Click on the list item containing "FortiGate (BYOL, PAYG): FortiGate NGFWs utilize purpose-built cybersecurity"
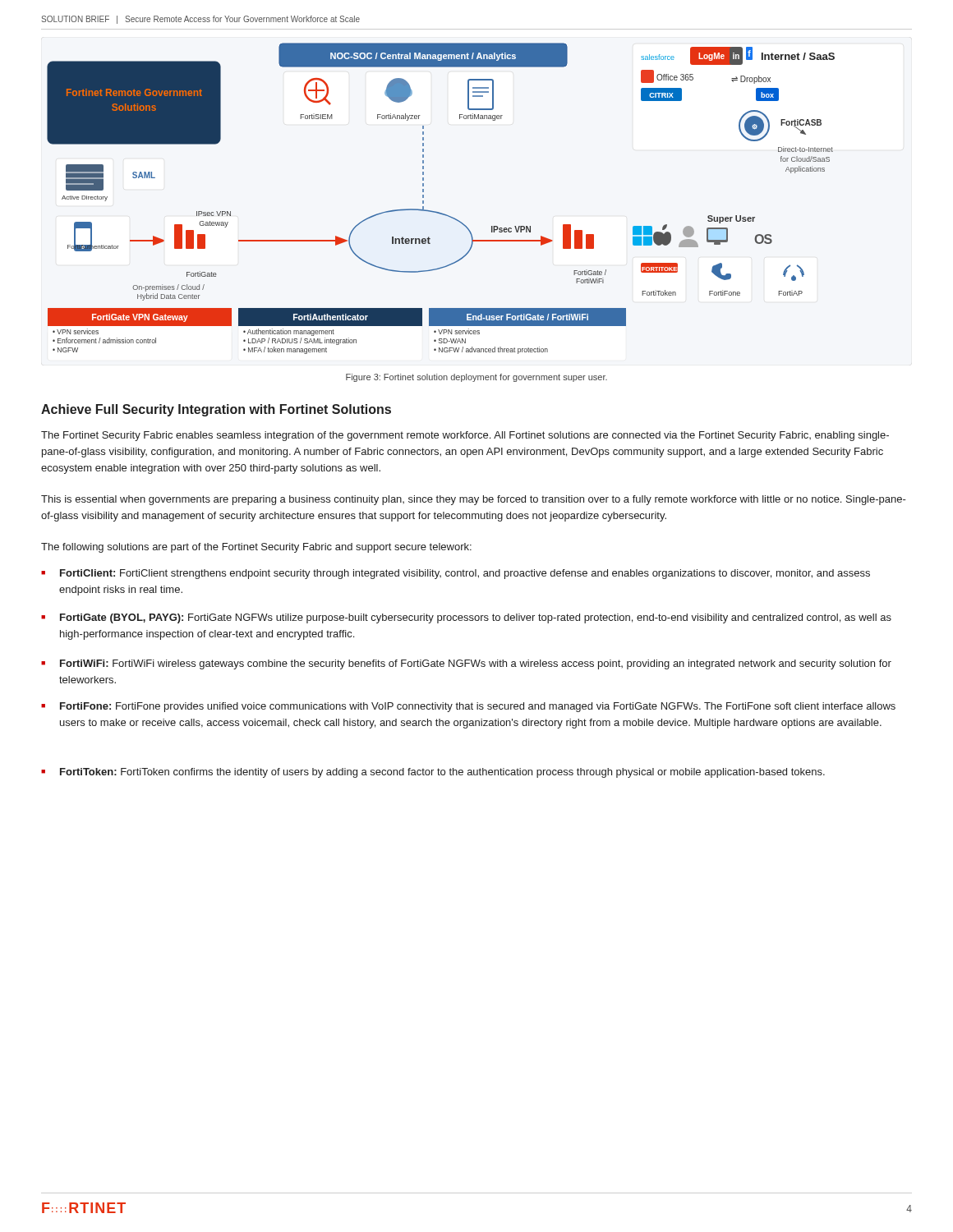 475,625
